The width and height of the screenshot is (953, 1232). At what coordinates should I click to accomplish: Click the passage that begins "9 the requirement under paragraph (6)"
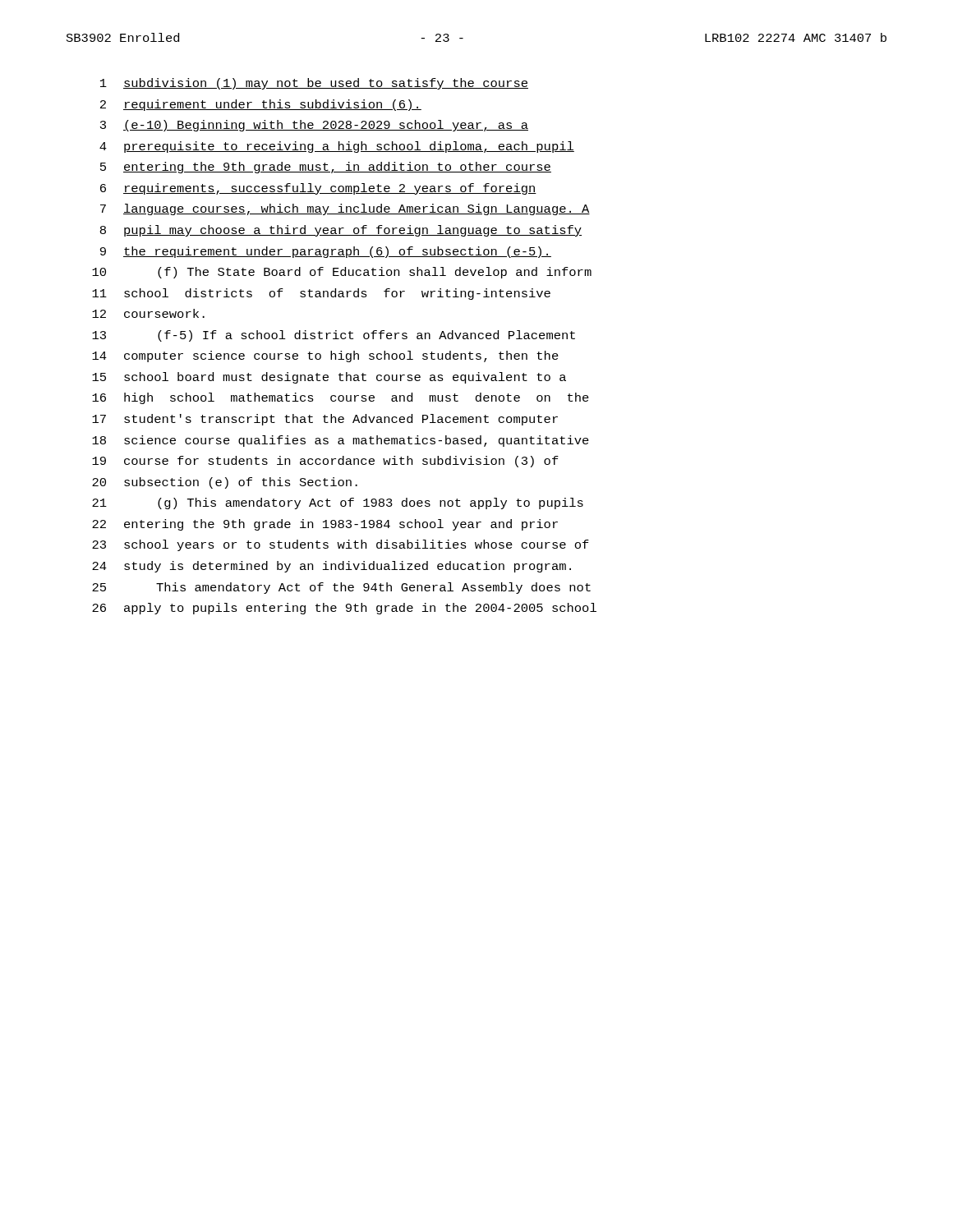[x=476, y=252]
